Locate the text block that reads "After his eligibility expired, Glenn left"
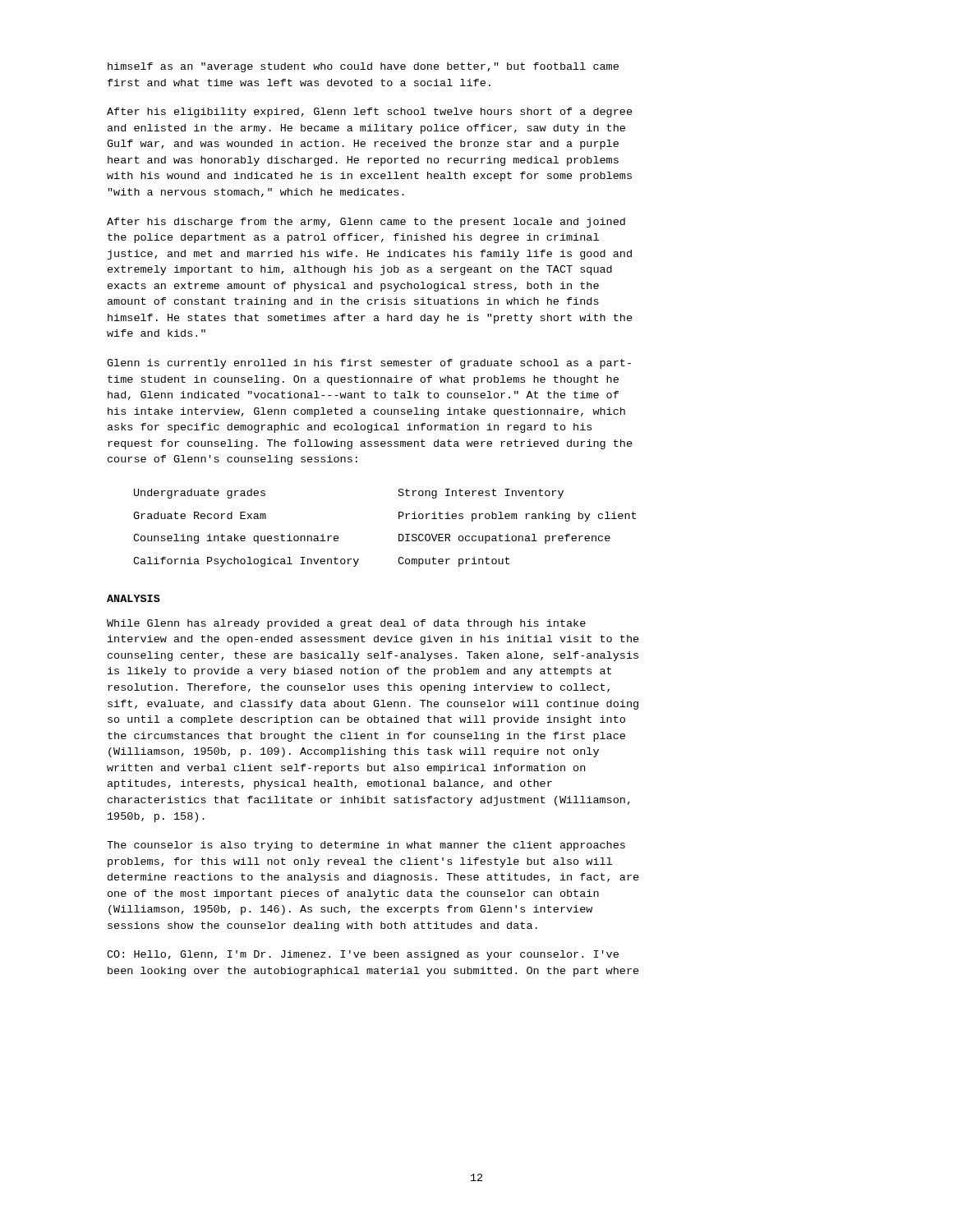The height and width of the screenshot is (1232, 953). coord(370,152)
